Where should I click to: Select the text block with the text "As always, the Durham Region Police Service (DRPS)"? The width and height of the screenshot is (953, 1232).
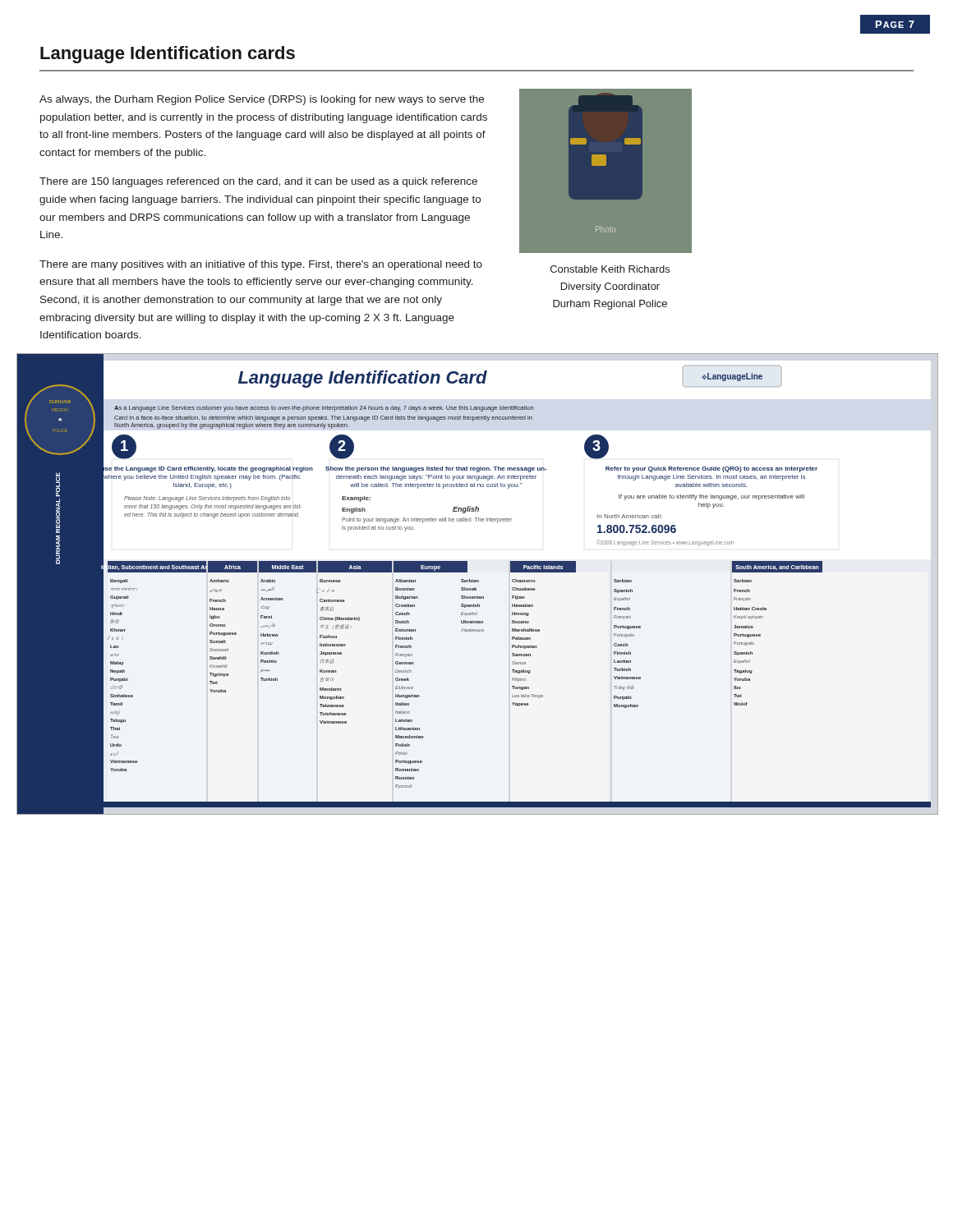point(267,217)
